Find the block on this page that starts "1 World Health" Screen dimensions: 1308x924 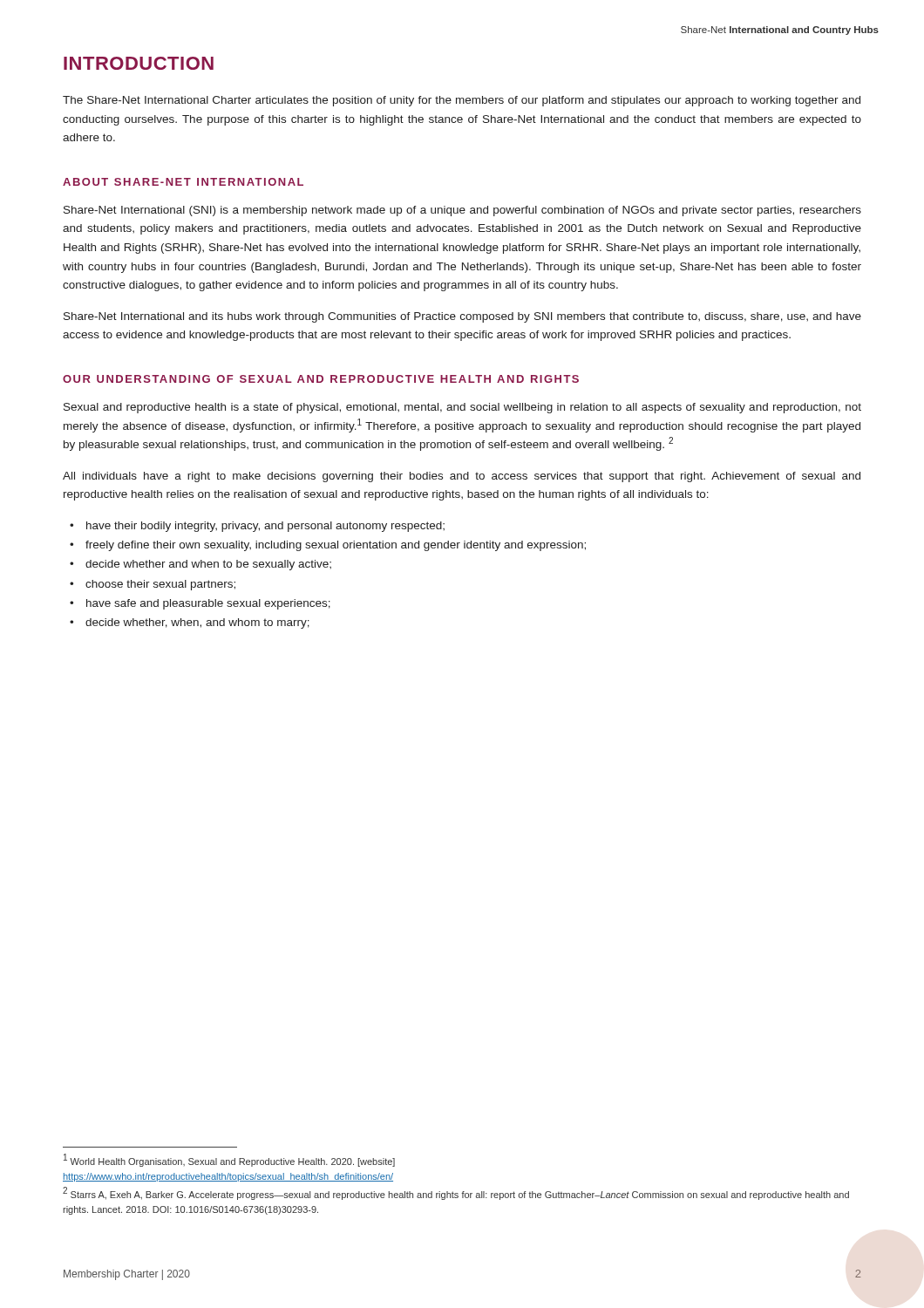coord(229,1168)
